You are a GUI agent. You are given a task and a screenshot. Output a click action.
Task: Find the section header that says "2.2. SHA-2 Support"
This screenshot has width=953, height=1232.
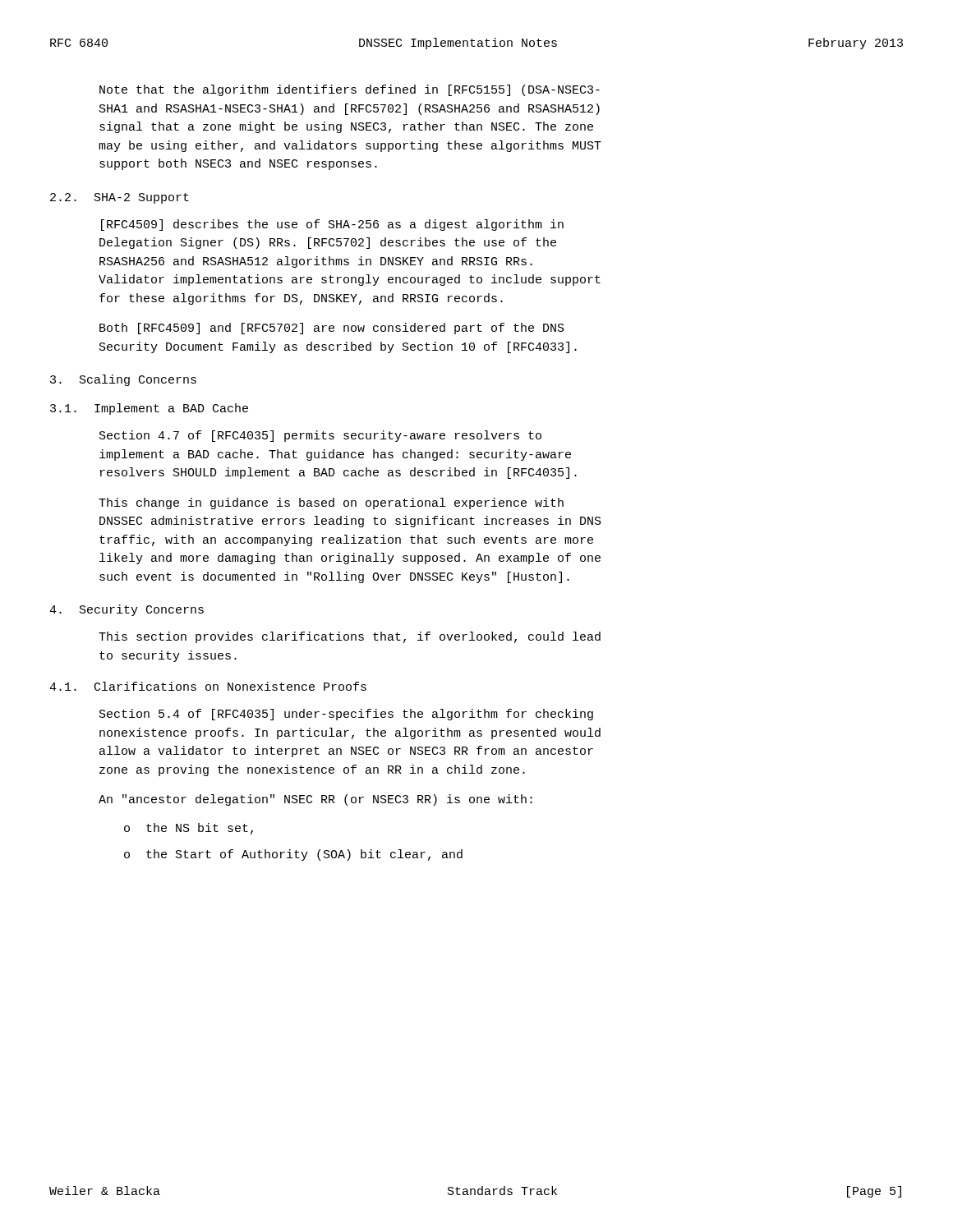(120, 198)
